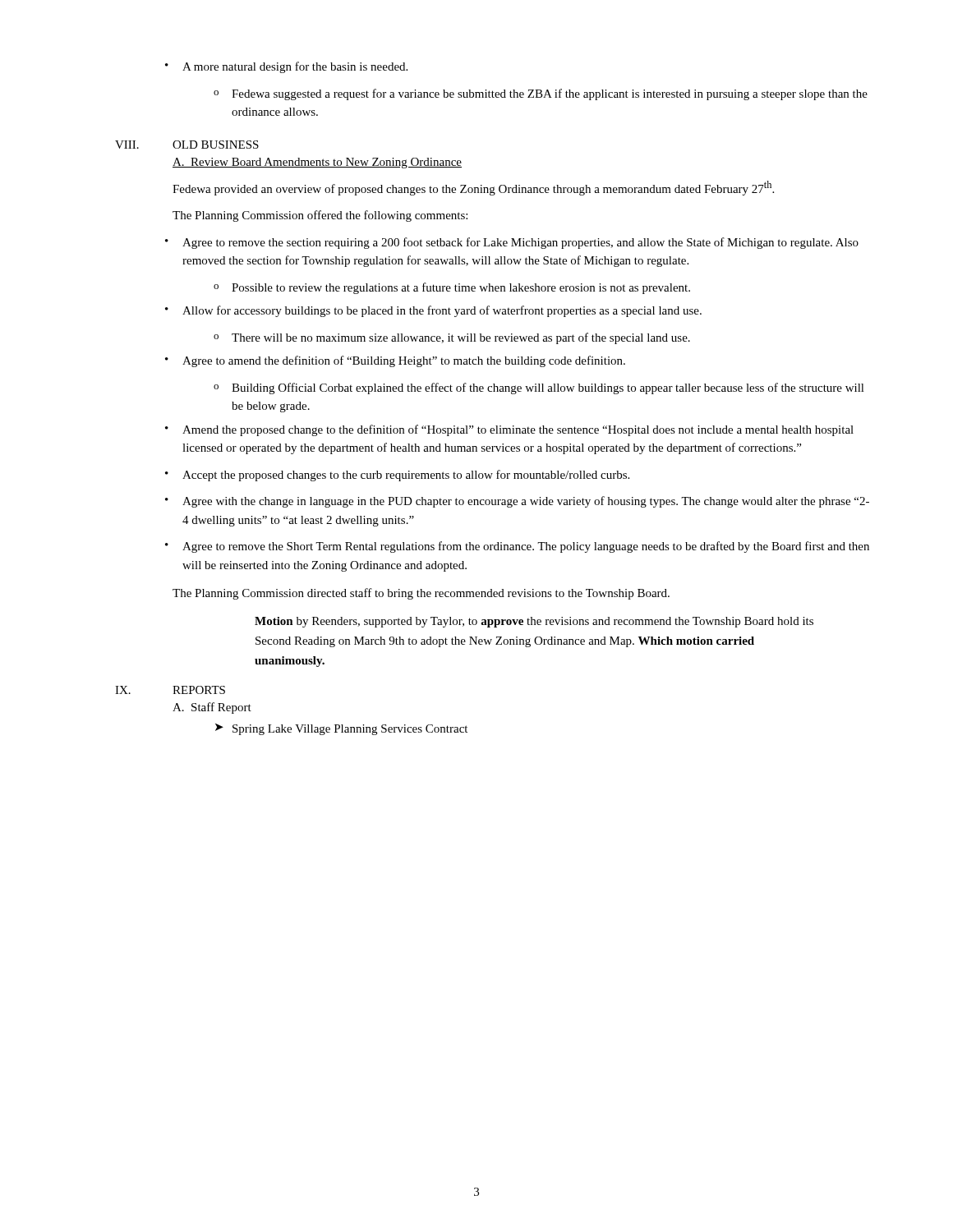953x1232 pixels.
Task: Find the text starting "VIII. OLD BUSINESS"
Action: [x=187, y=145]
